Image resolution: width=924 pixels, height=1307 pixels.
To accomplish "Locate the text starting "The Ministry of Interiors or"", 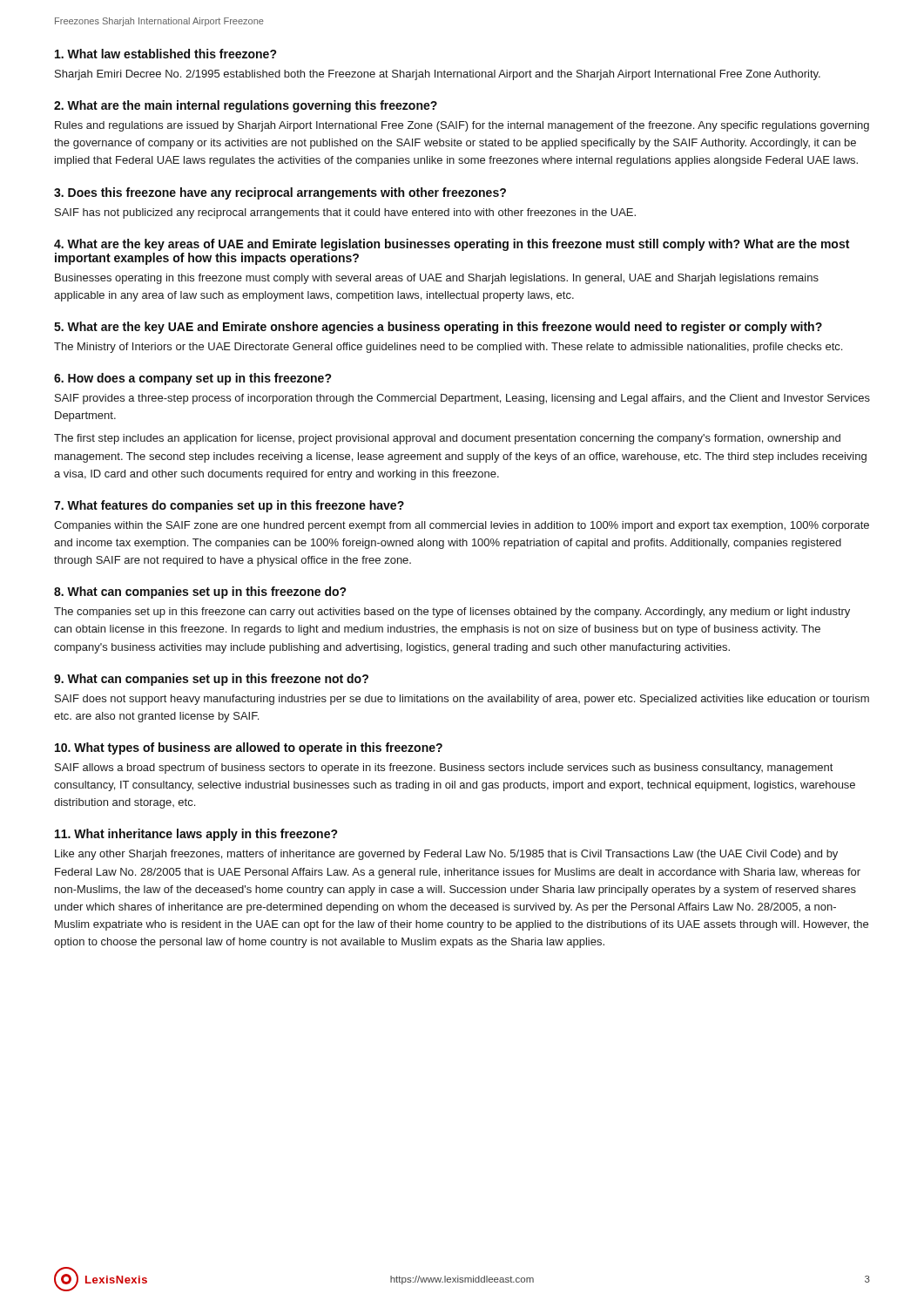I will (449, 346).
